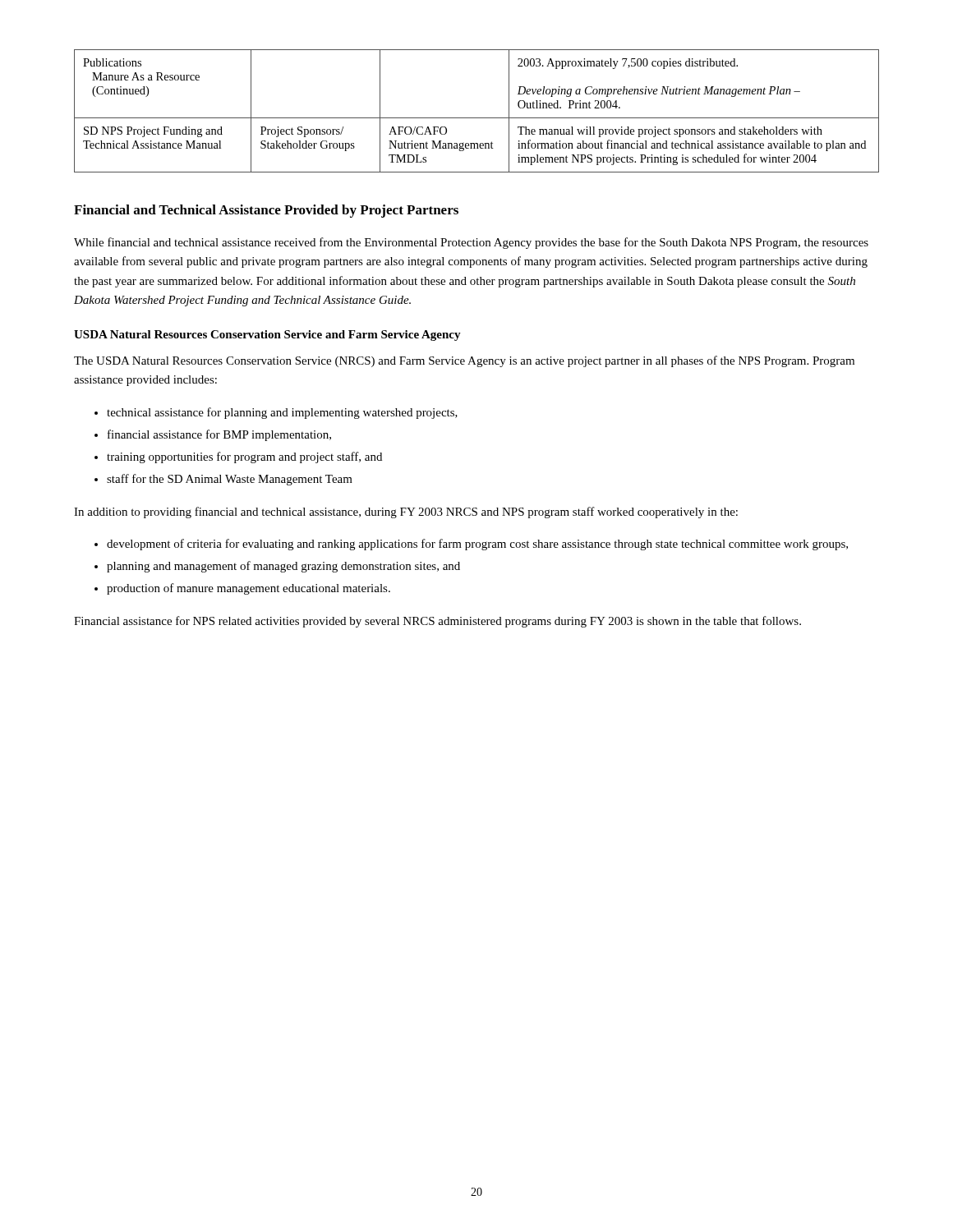953x1232 pixels.
Task: Find the block on this page that starts "development of criteria for"
Action: pyautogui.click(x=478, y=543)
